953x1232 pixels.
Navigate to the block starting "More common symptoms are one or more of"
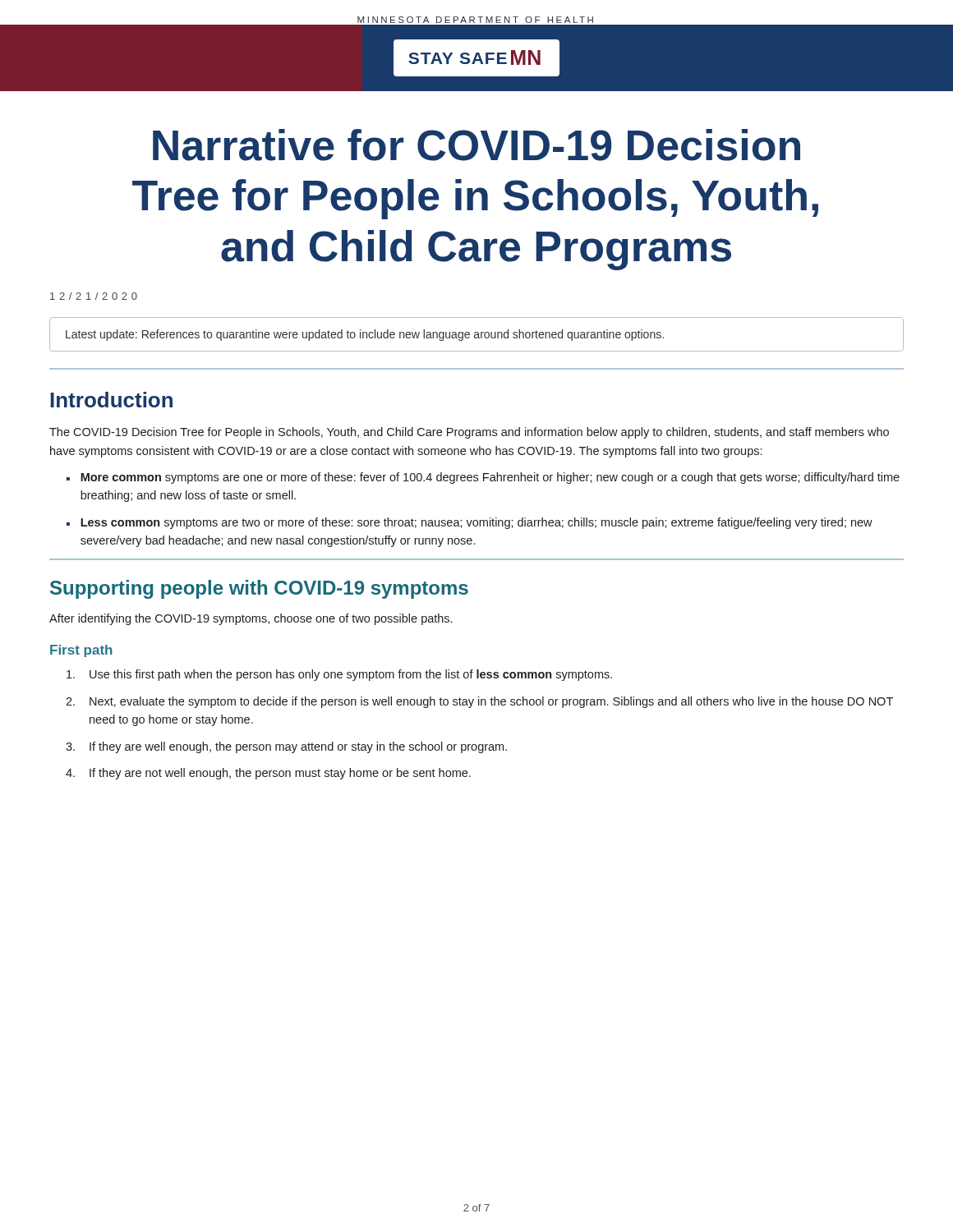coord(492,487)
